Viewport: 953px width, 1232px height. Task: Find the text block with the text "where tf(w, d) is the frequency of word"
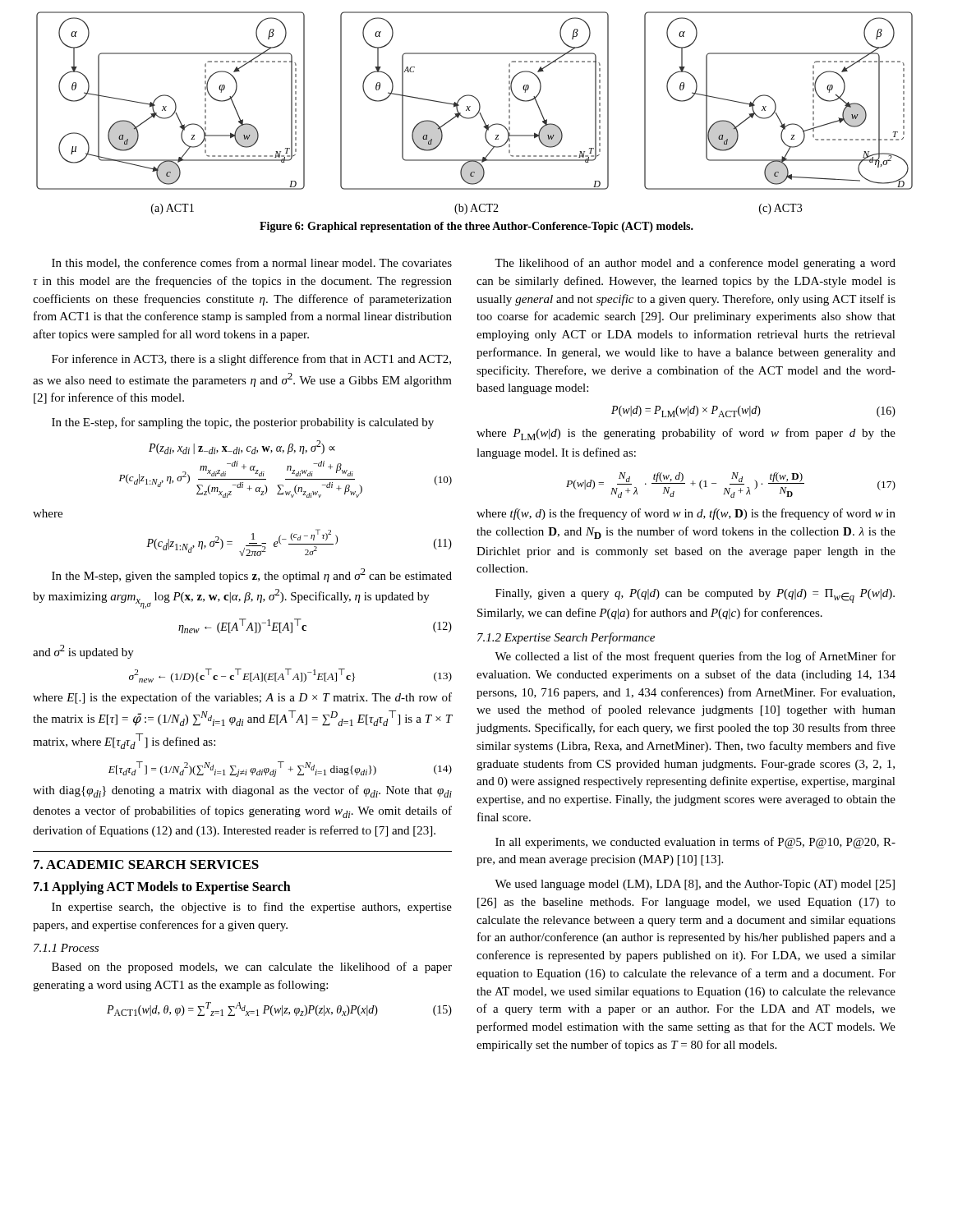coord(686,564)
